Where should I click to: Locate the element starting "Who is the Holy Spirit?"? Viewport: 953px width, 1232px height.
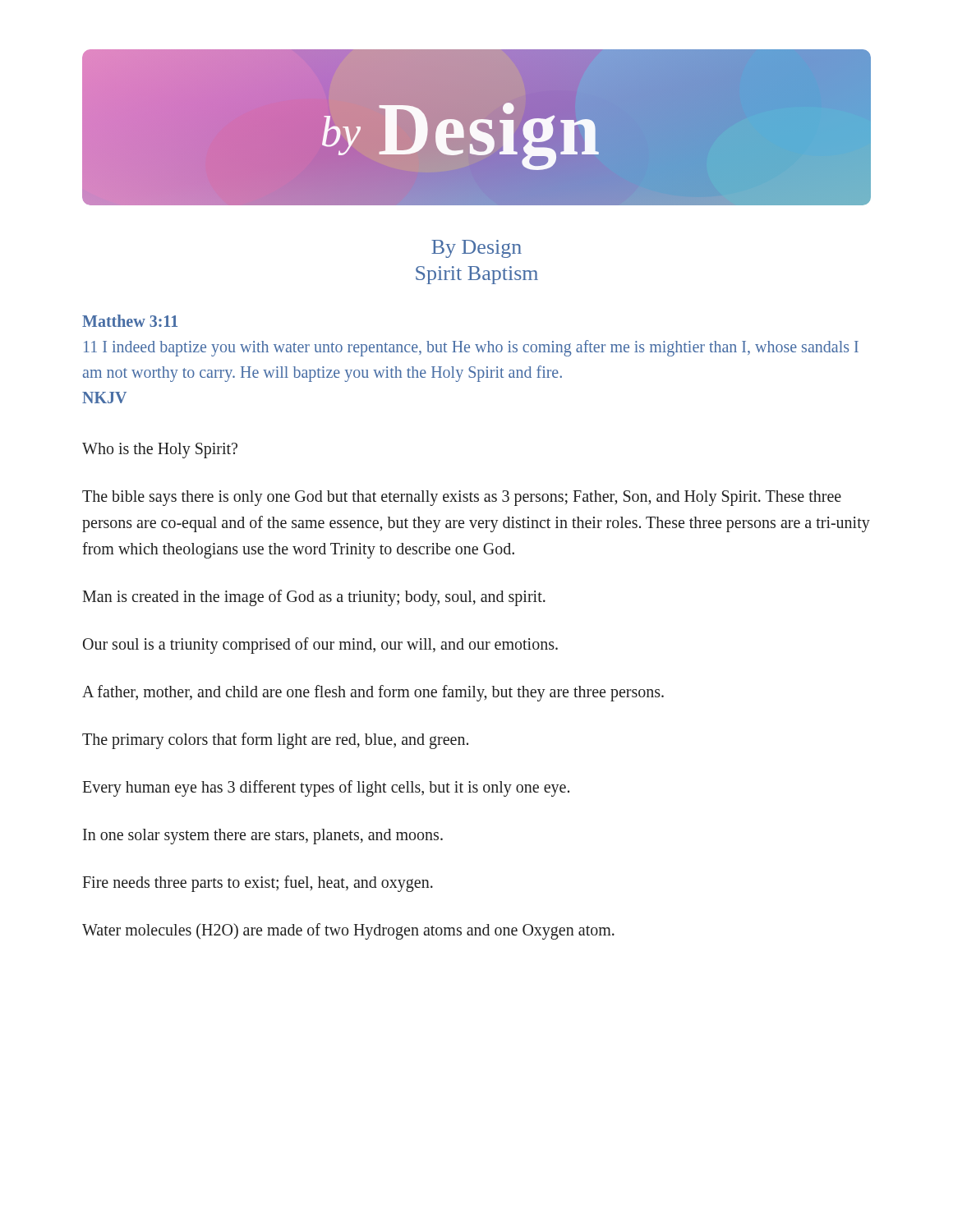[160, 448]
